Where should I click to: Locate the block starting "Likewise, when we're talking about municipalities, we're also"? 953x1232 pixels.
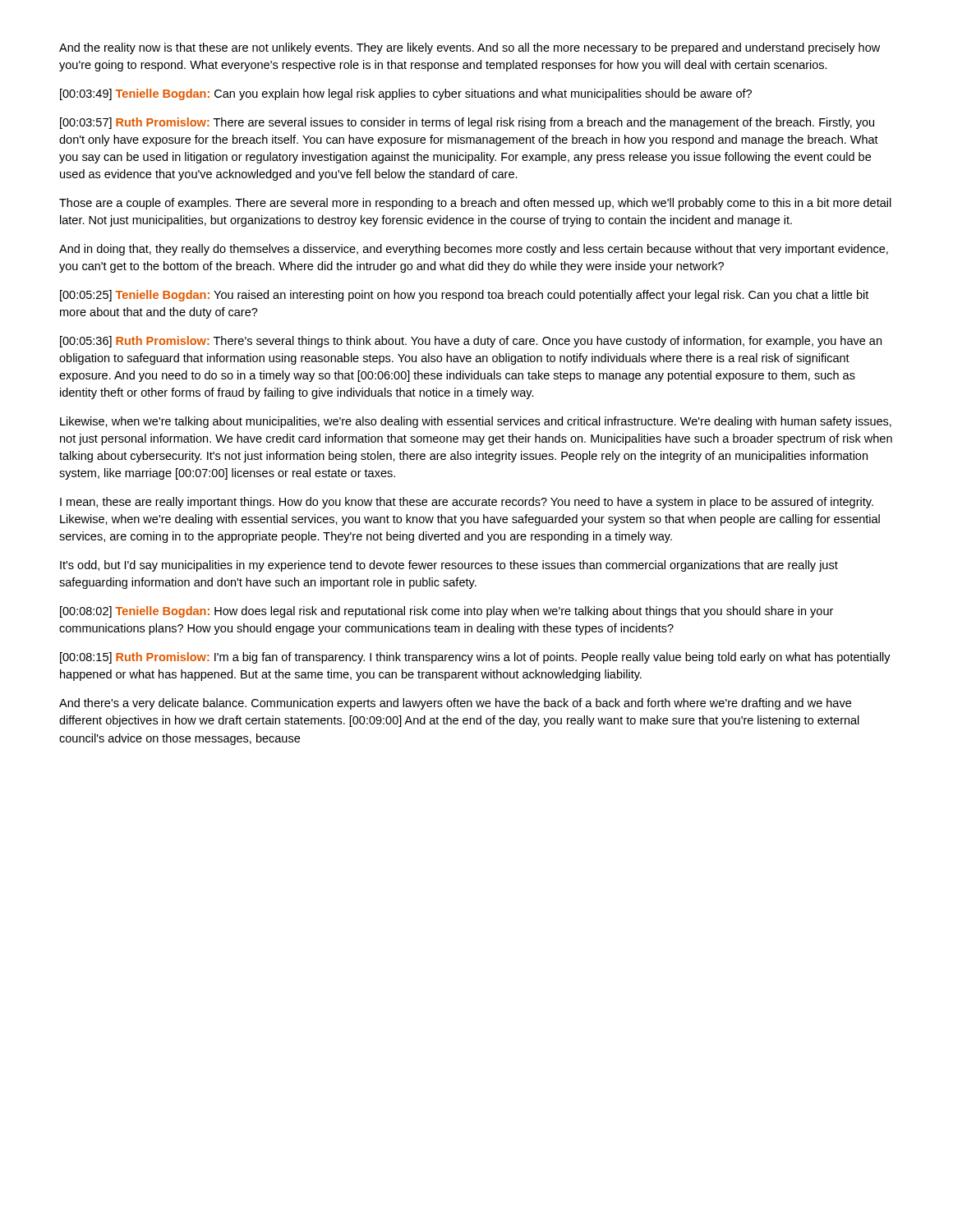(476, 448)
